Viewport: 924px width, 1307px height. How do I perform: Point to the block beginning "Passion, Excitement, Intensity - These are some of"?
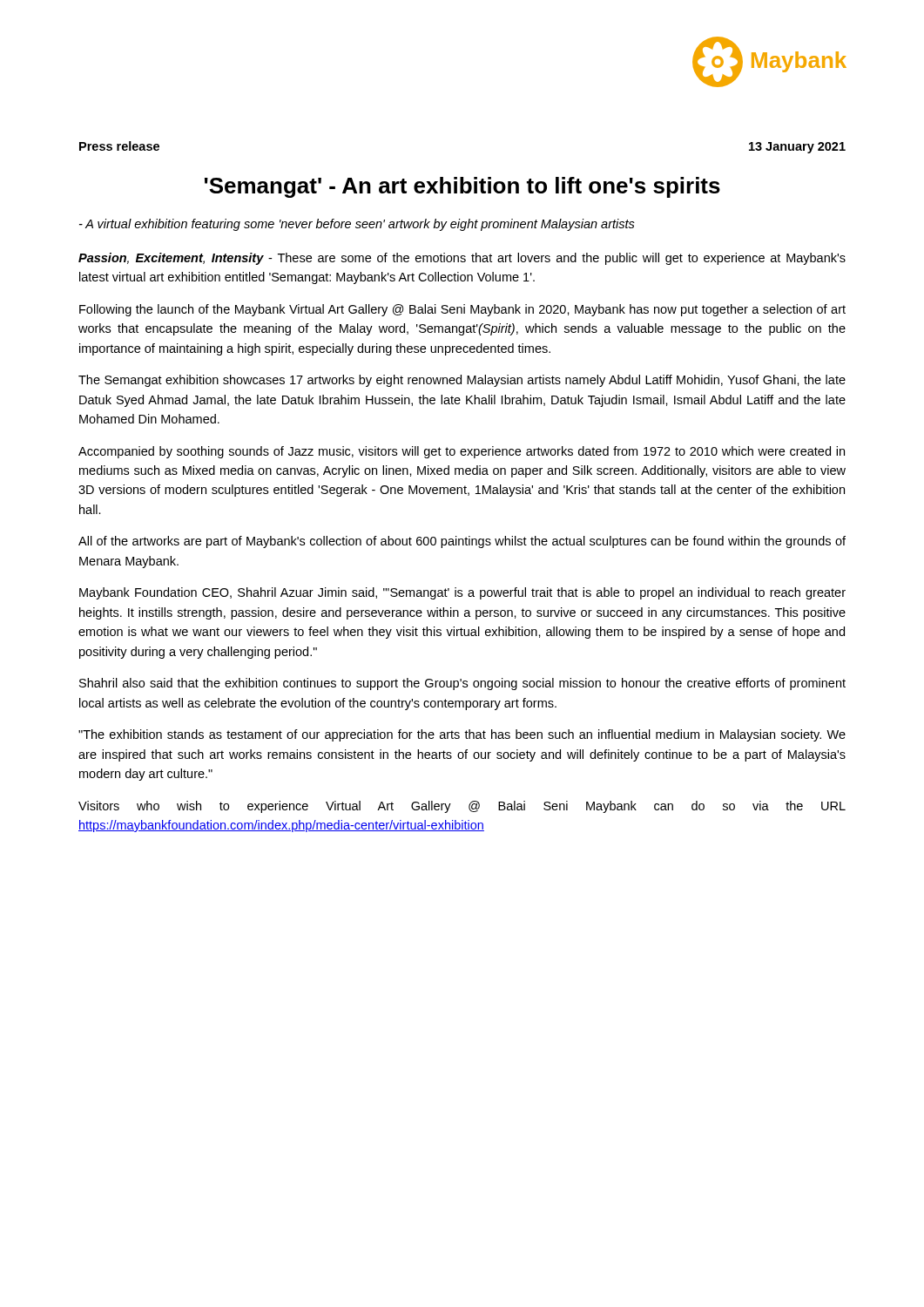point(462,268)
